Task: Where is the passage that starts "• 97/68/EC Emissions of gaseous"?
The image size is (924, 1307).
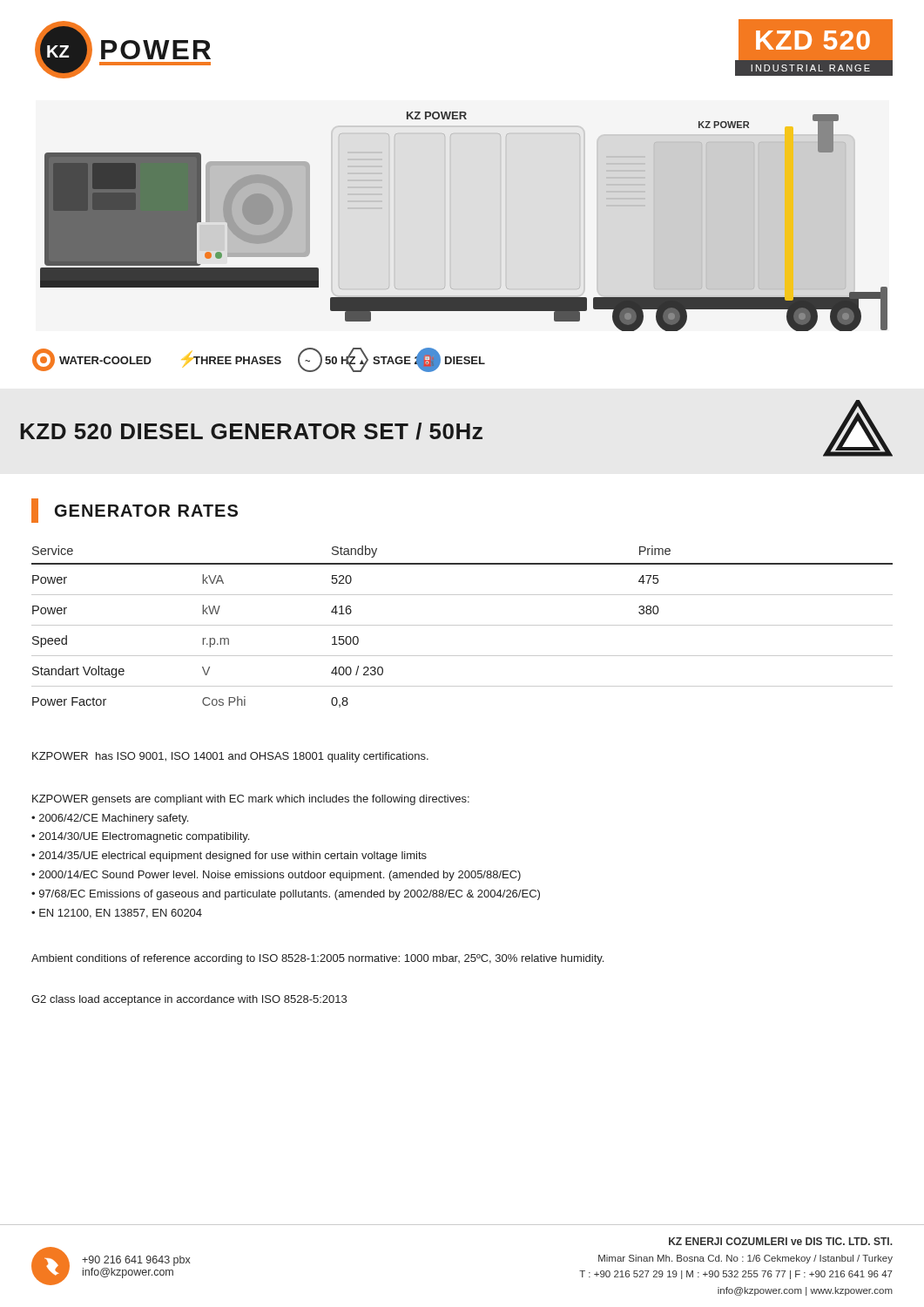Action: click(286, 893)
